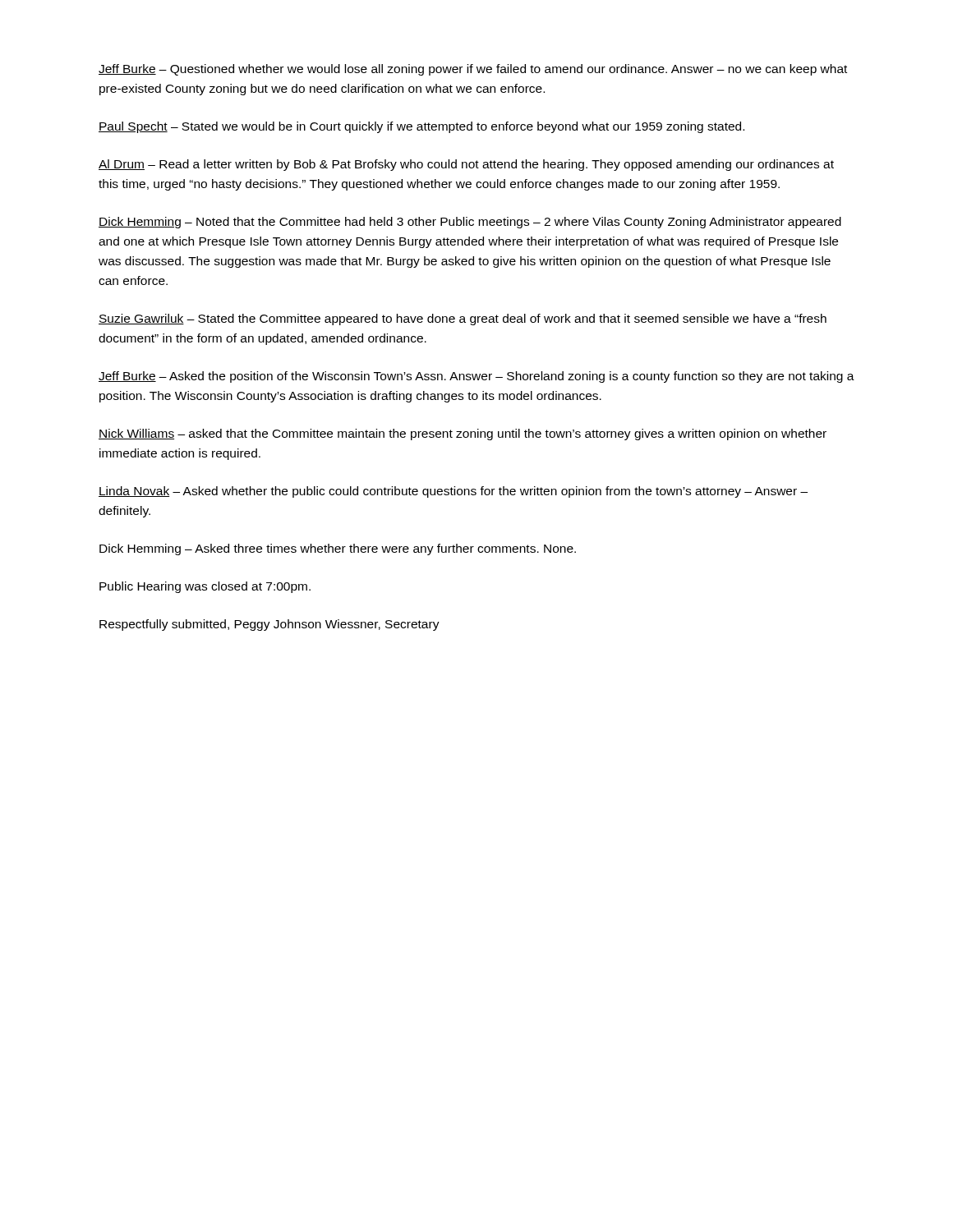Select the text block with the text "Jeff Burke – Questioned whether we"

(x=473, y=78)
